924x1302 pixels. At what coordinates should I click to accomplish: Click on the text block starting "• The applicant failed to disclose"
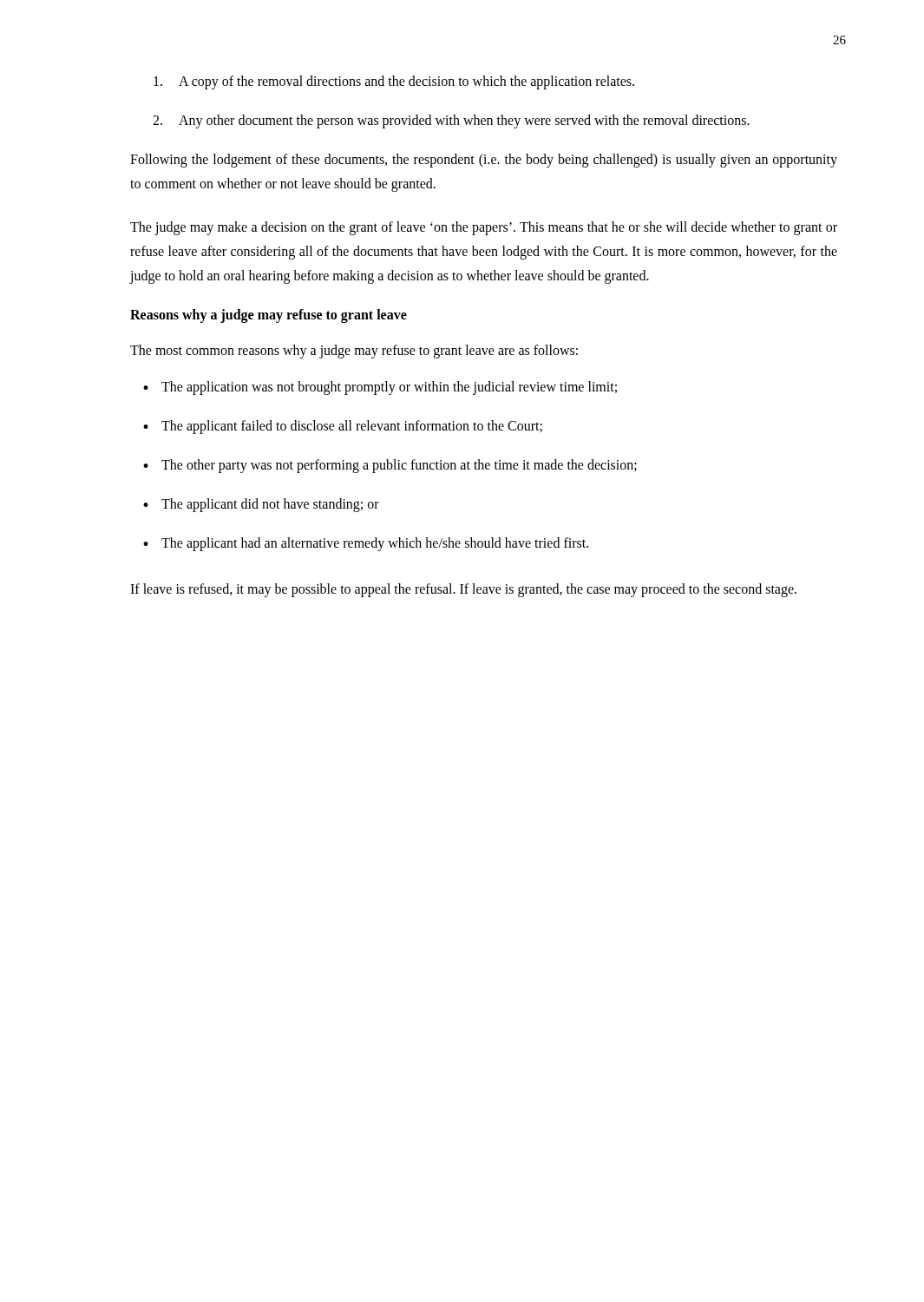pos(484,428)
